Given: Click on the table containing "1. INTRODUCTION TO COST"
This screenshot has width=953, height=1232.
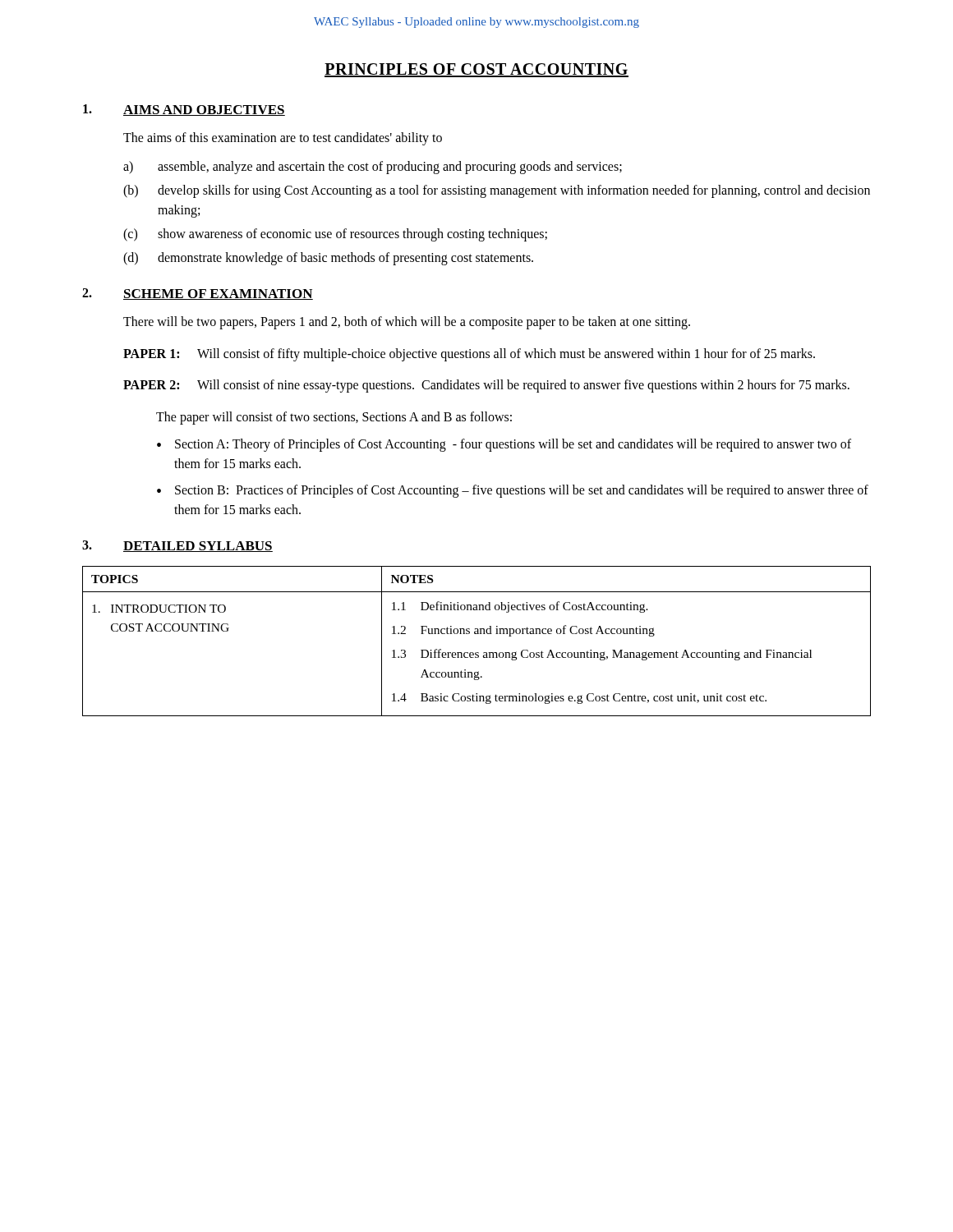Looking at the screenshot, I should 476,641.
